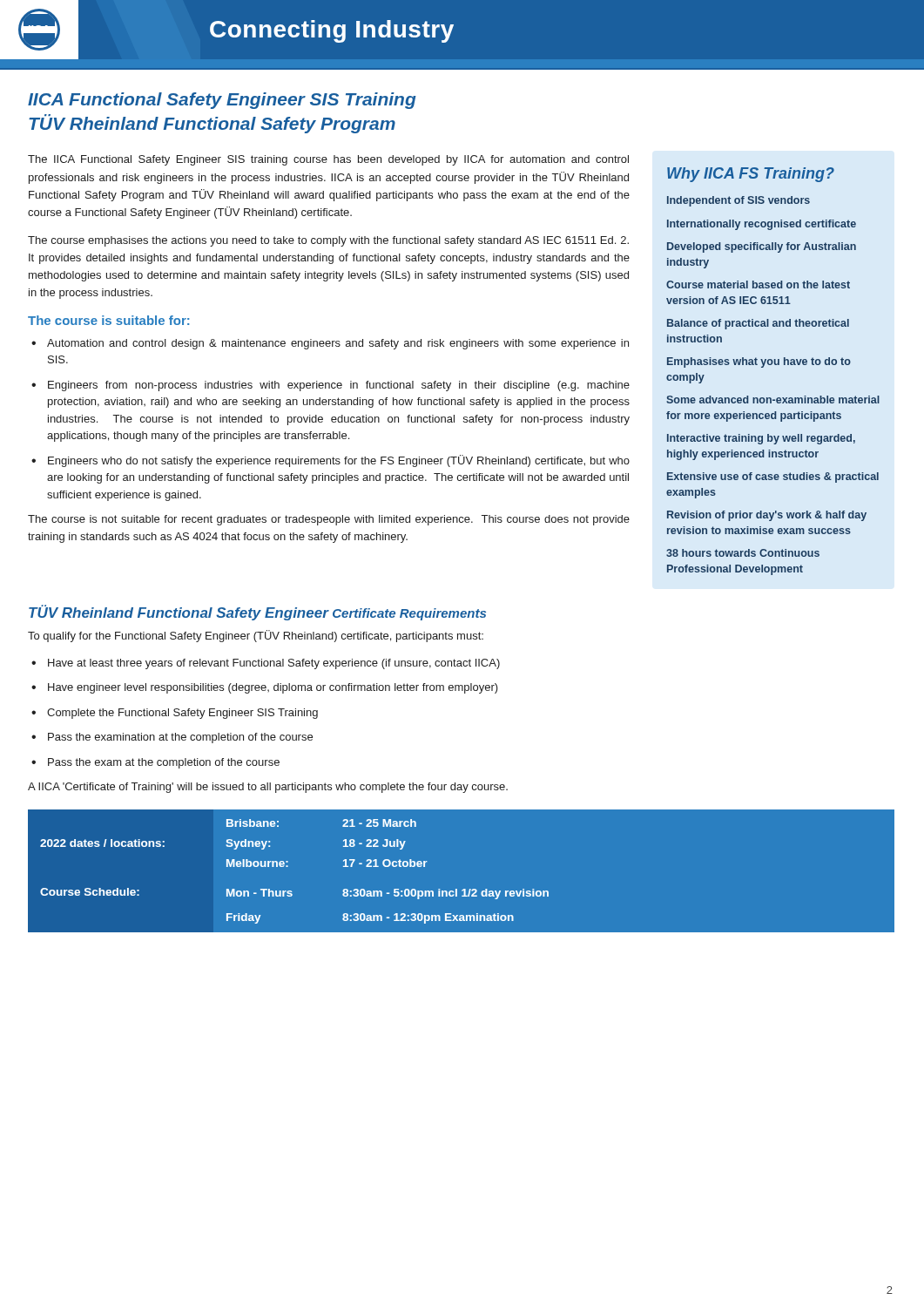The height and width of the screenshot is (1307, 924).
Task: Select the region starting "Have engineer level responsibilities (degree, diploma or confirmation"
Action: coord(273,687)
